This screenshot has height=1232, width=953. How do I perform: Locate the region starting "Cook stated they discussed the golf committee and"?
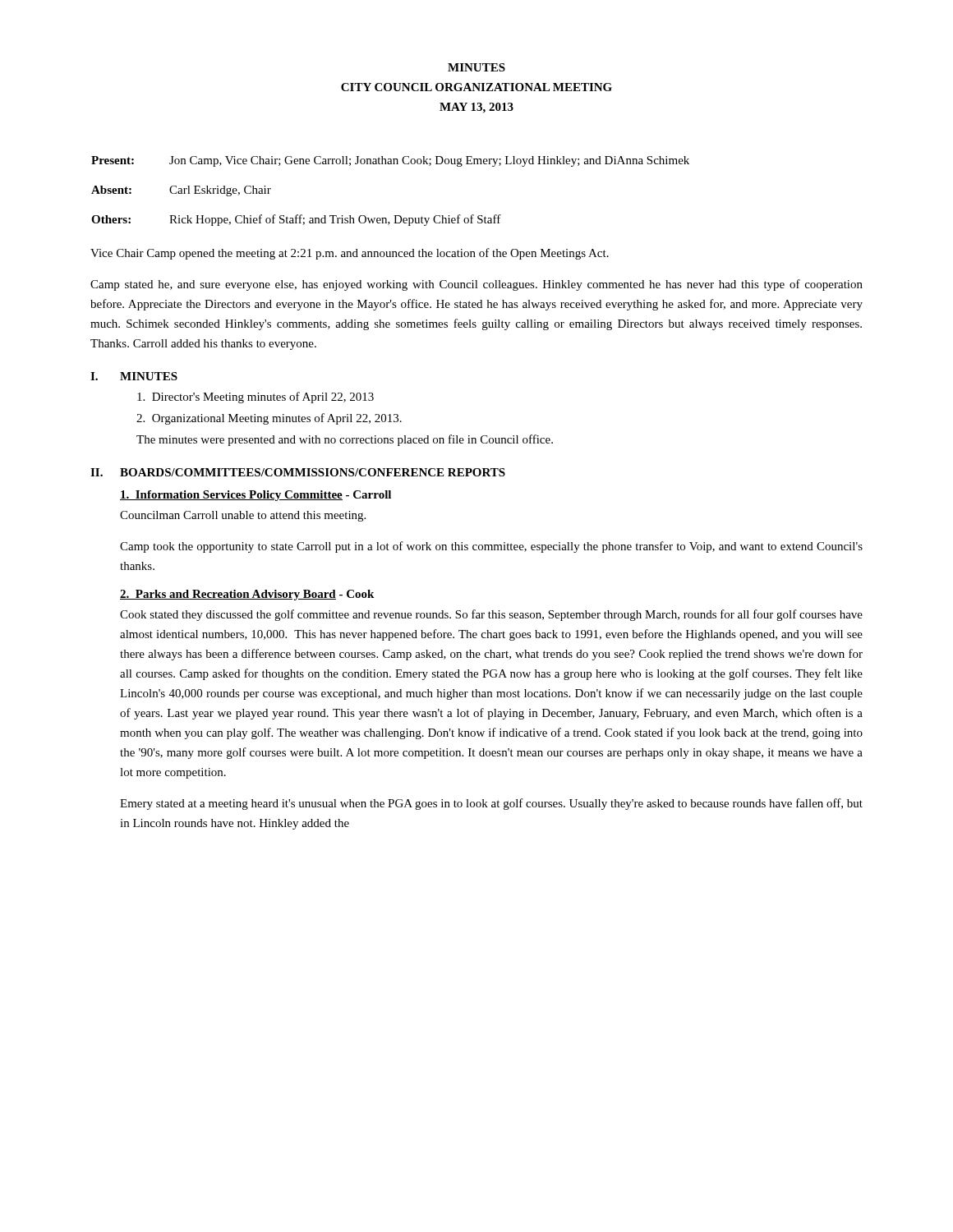coord(491,693)
